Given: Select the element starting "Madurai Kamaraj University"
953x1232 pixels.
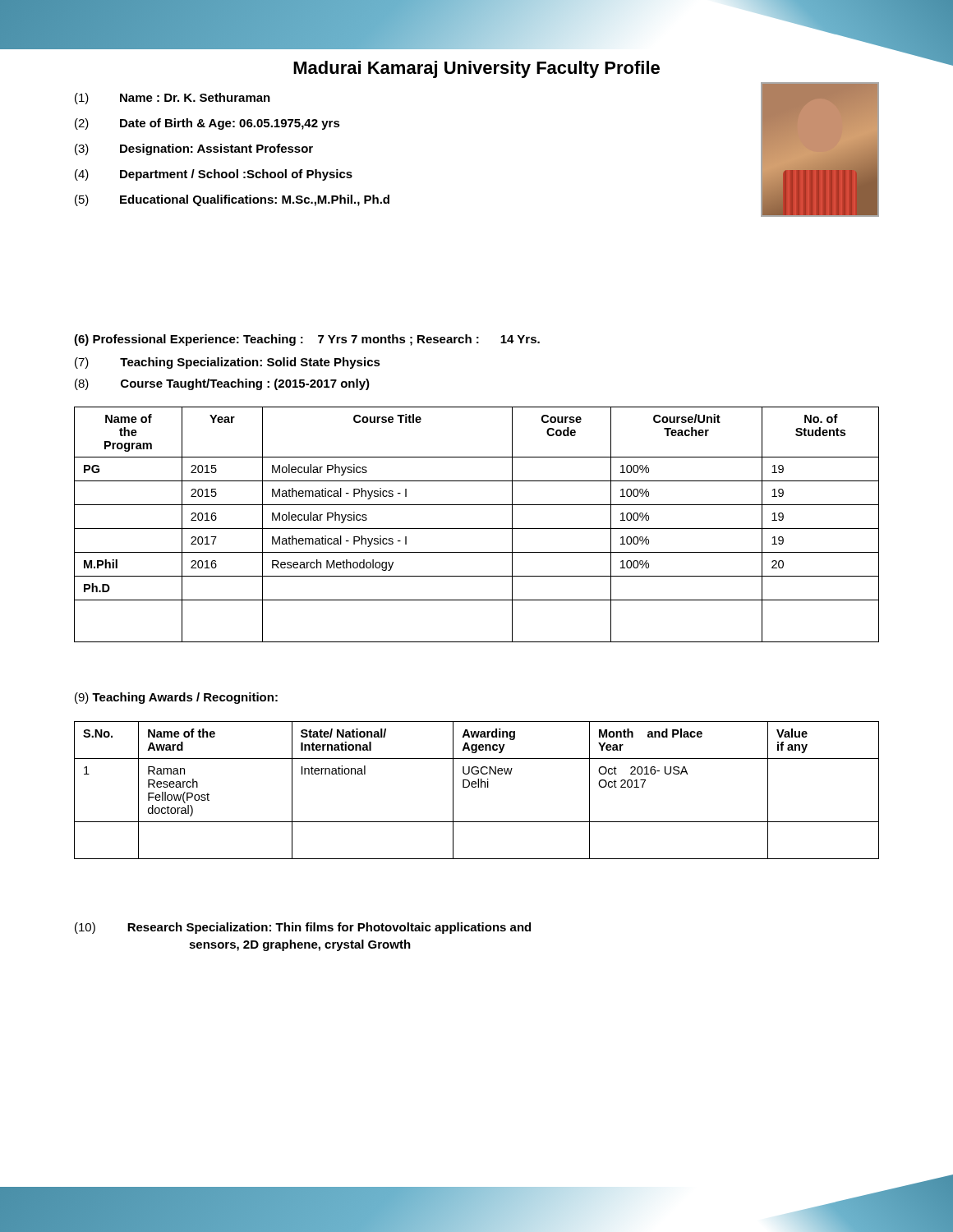Looking at the screenshot, I should [476, 68].
